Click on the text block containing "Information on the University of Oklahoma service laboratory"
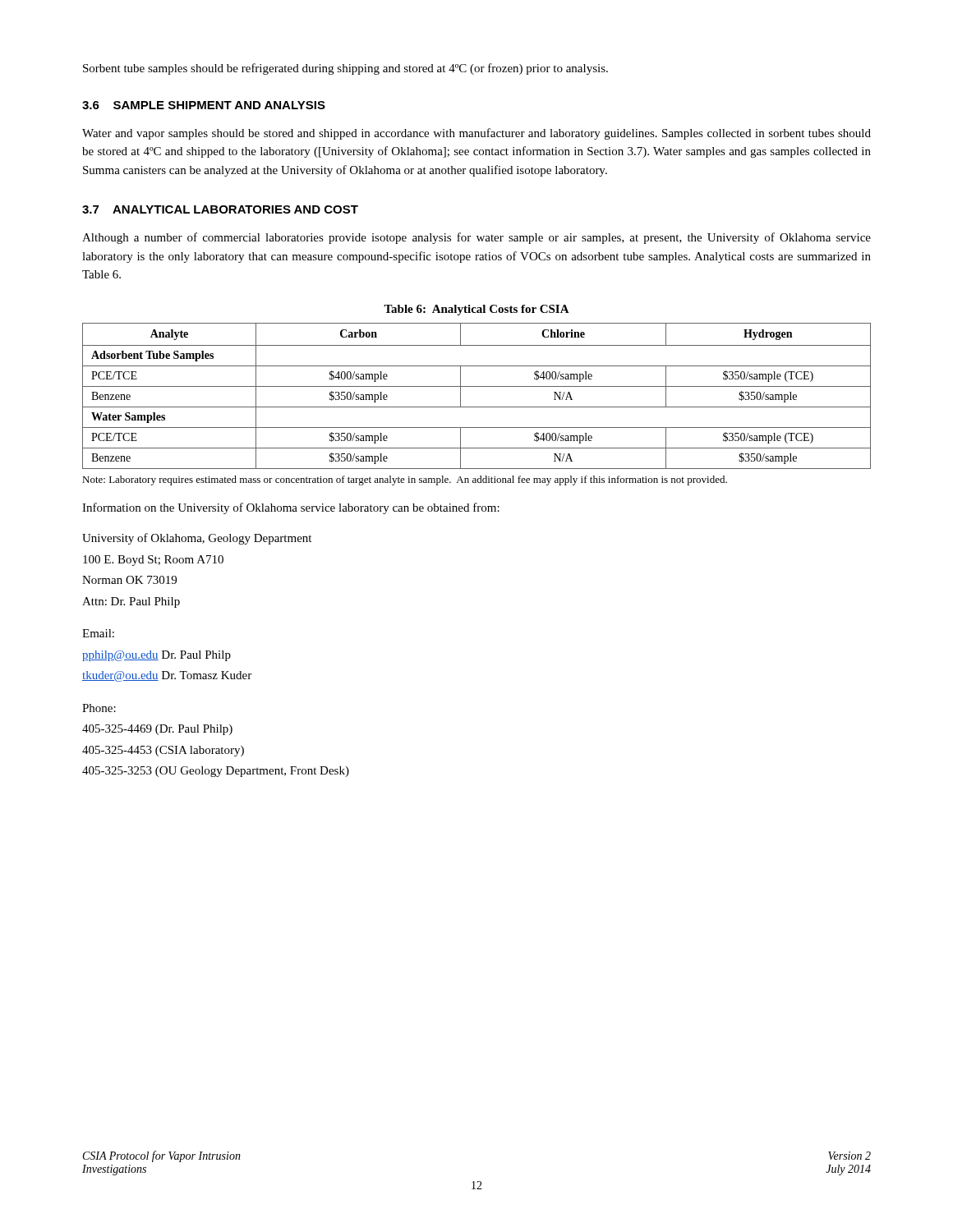Screen dimensions: 1232x953 click(x=476, y=507)
